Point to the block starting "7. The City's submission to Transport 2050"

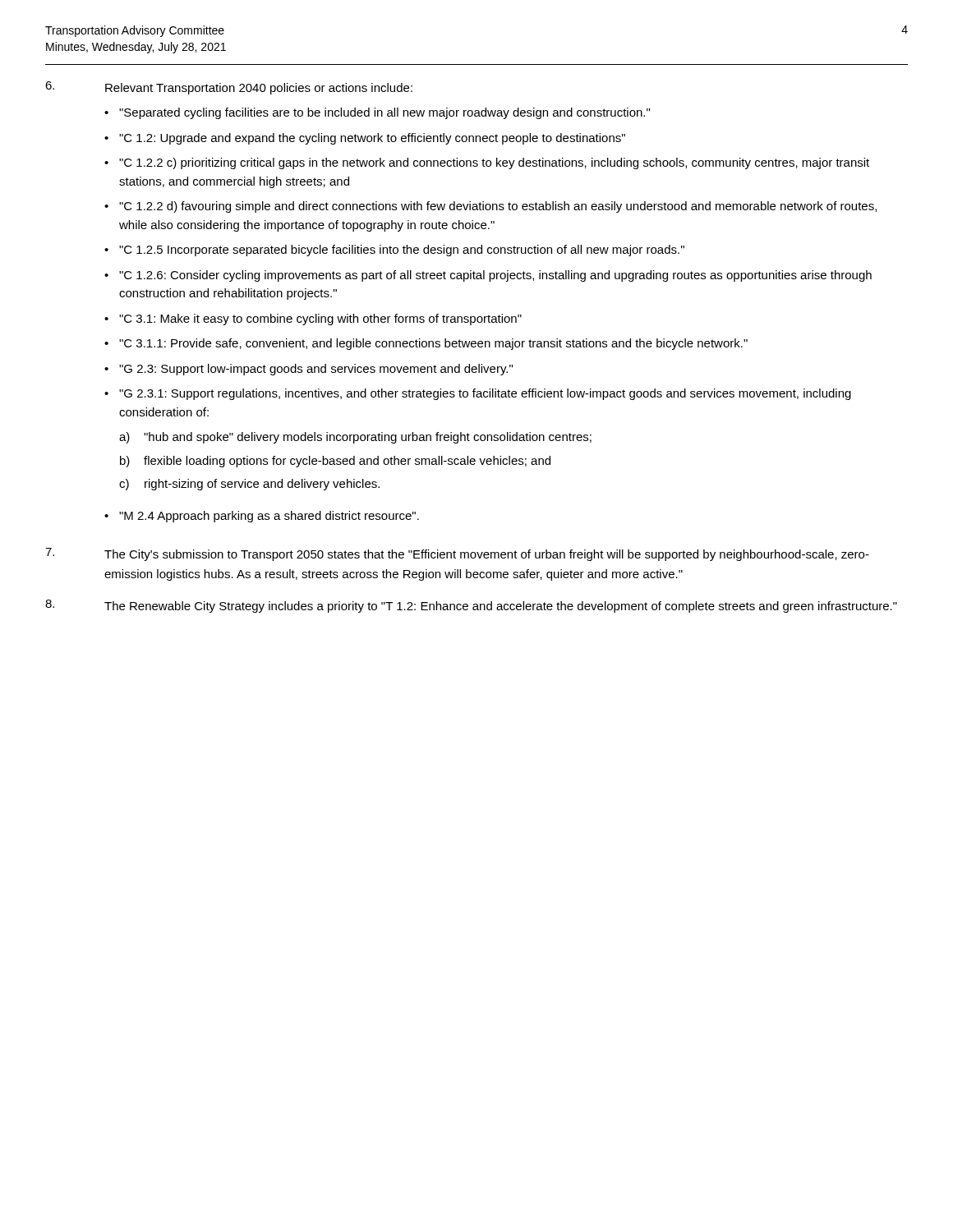(476, 564)
